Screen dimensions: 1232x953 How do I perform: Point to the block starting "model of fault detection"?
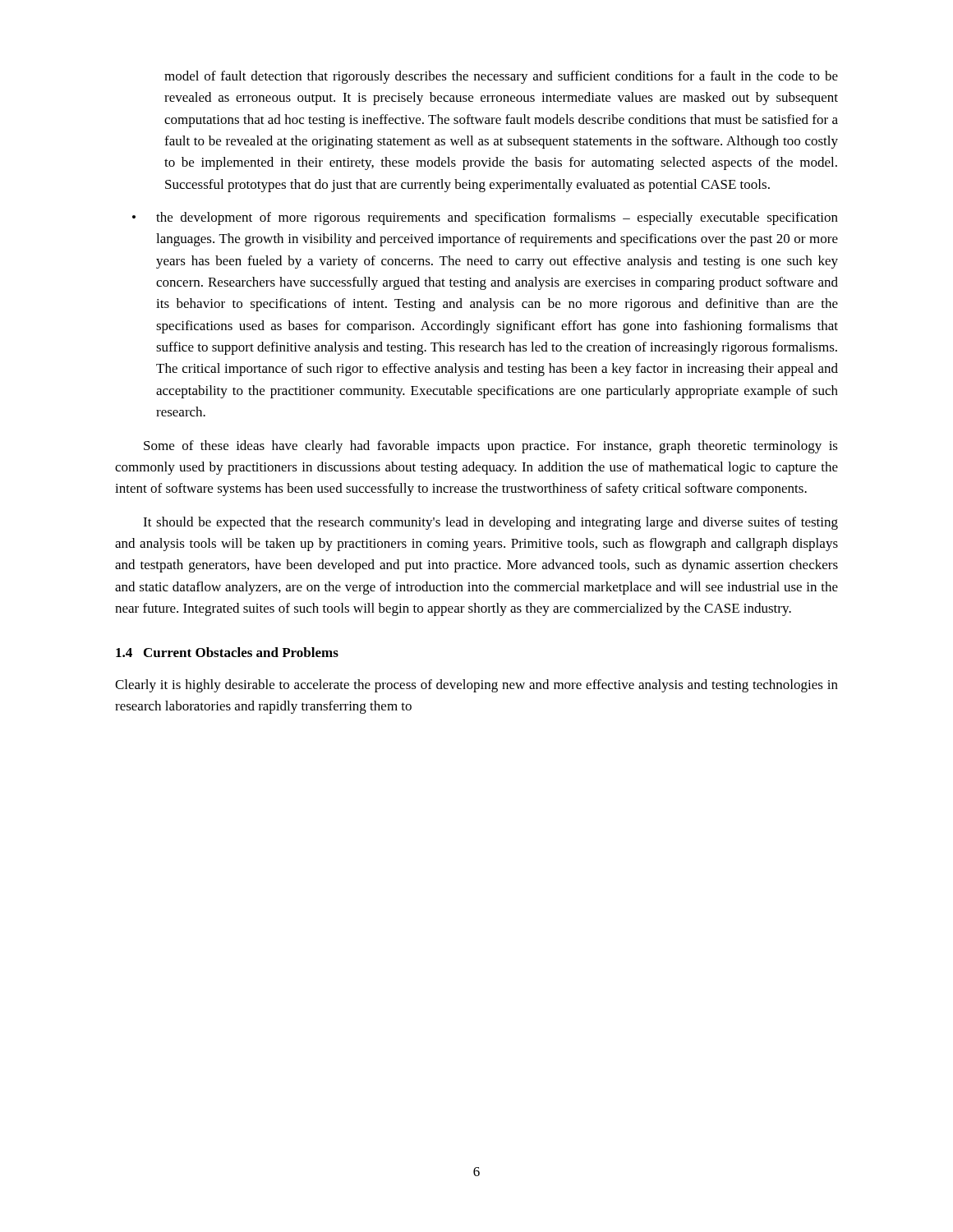pos(501,130)
